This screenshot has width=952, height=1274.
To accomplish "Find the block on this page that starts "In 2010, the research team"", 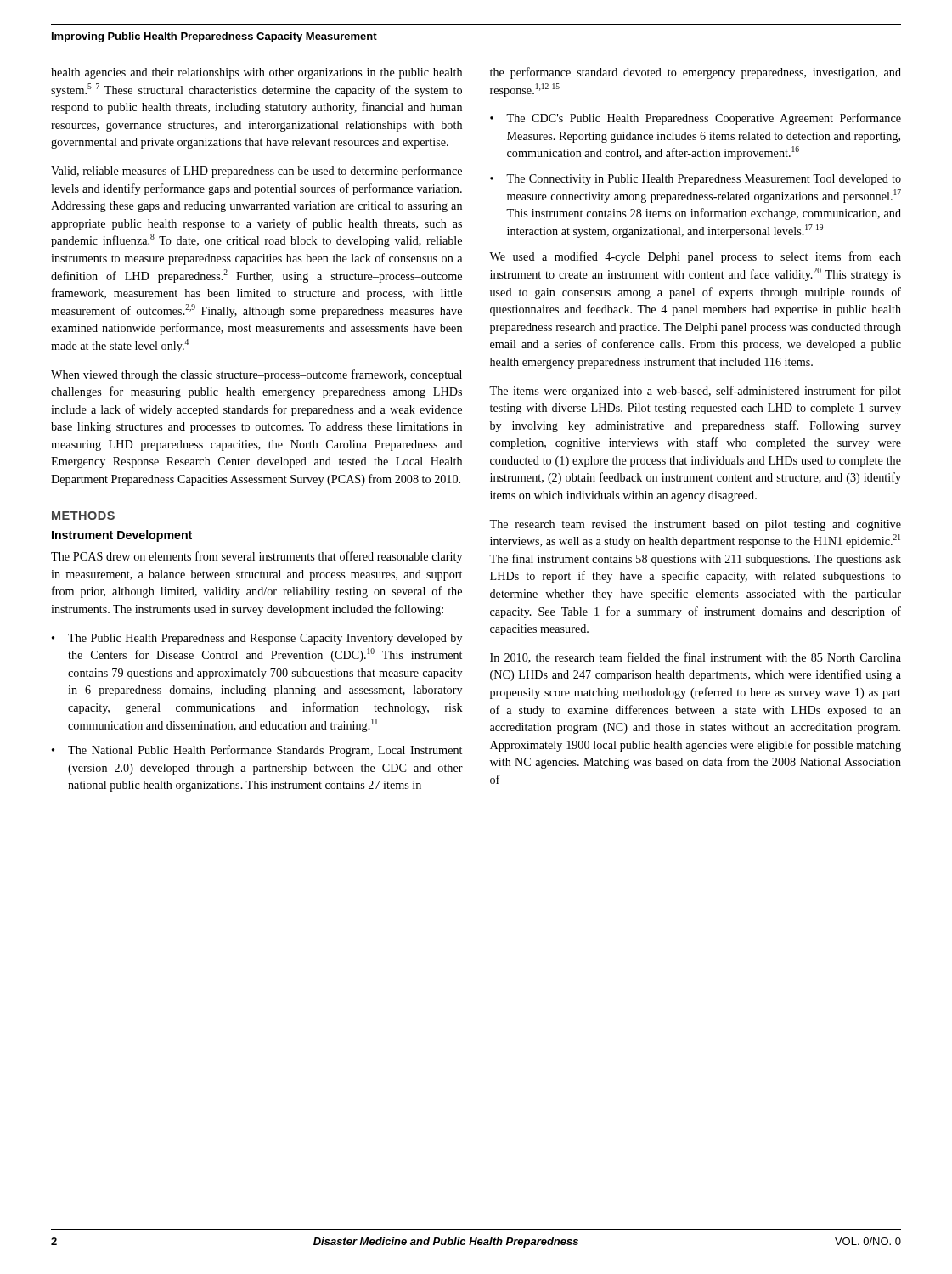I will pos(695,718).
